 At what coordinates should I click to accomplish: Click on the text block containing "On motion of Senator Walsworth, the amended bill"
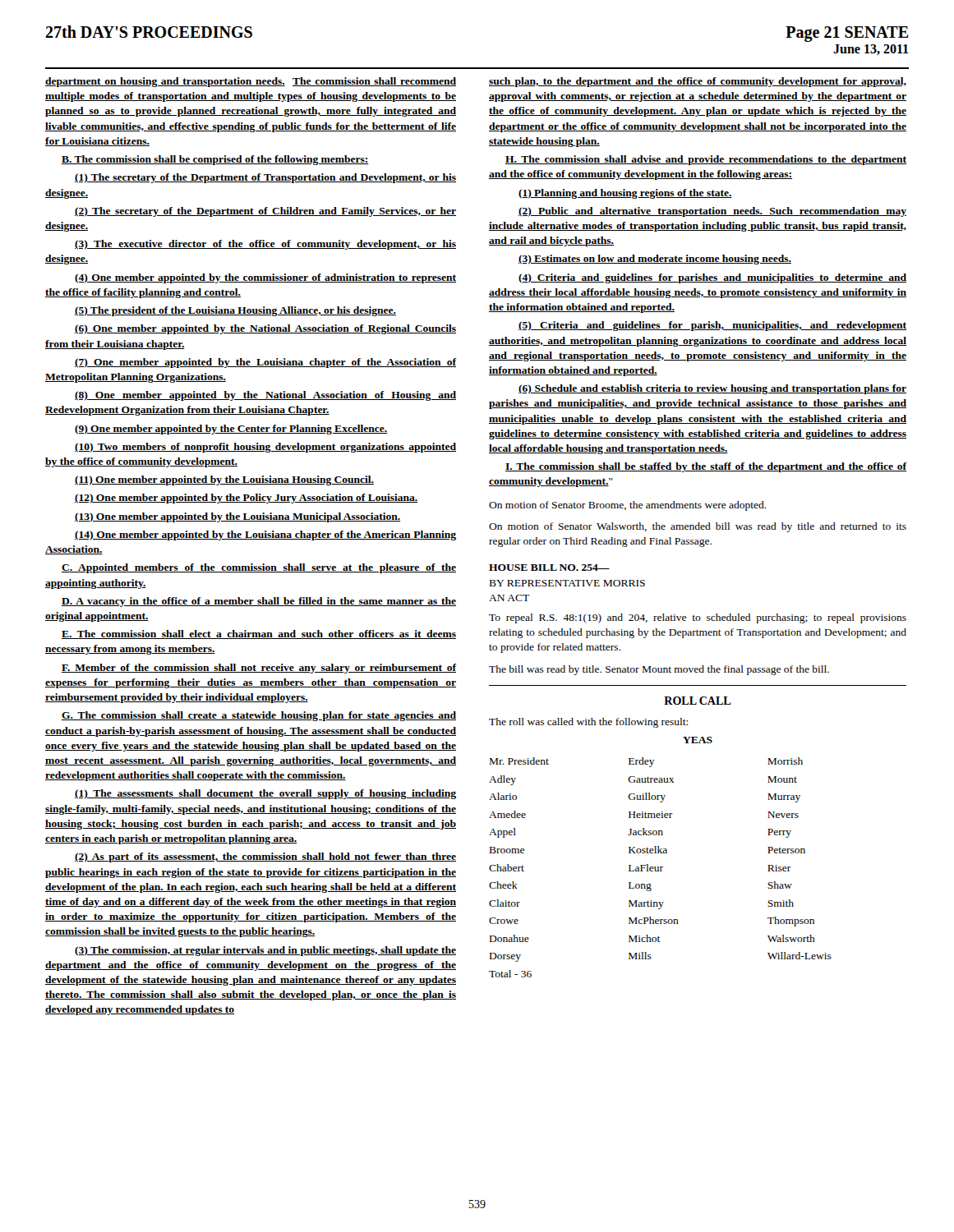pyautogui.click(x=698, y=534)
